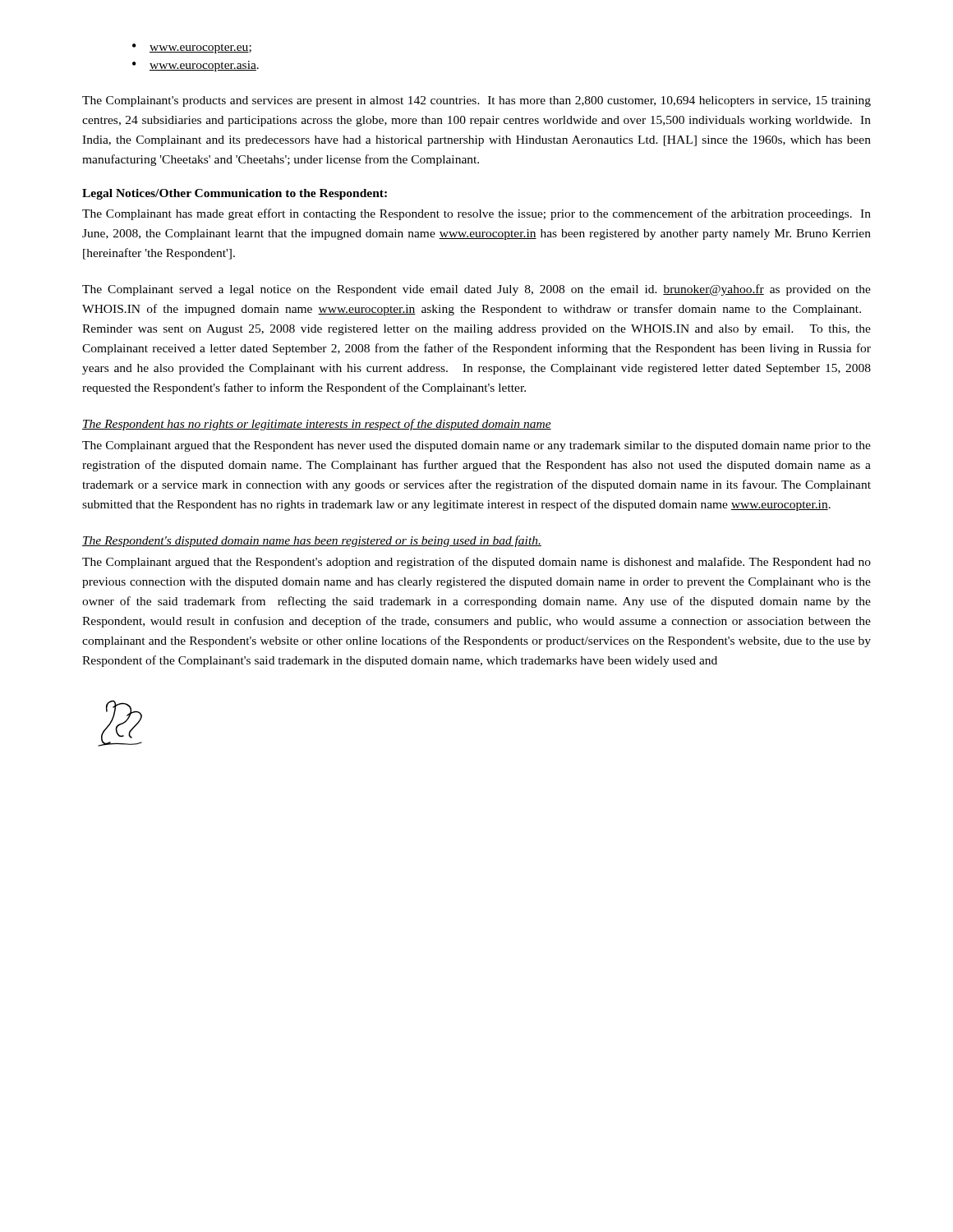This screenshot has width=953, height=1232.
Task: Locate the block of text that opens with "The Complainant has made"
Action: click(x=476, y=233)
